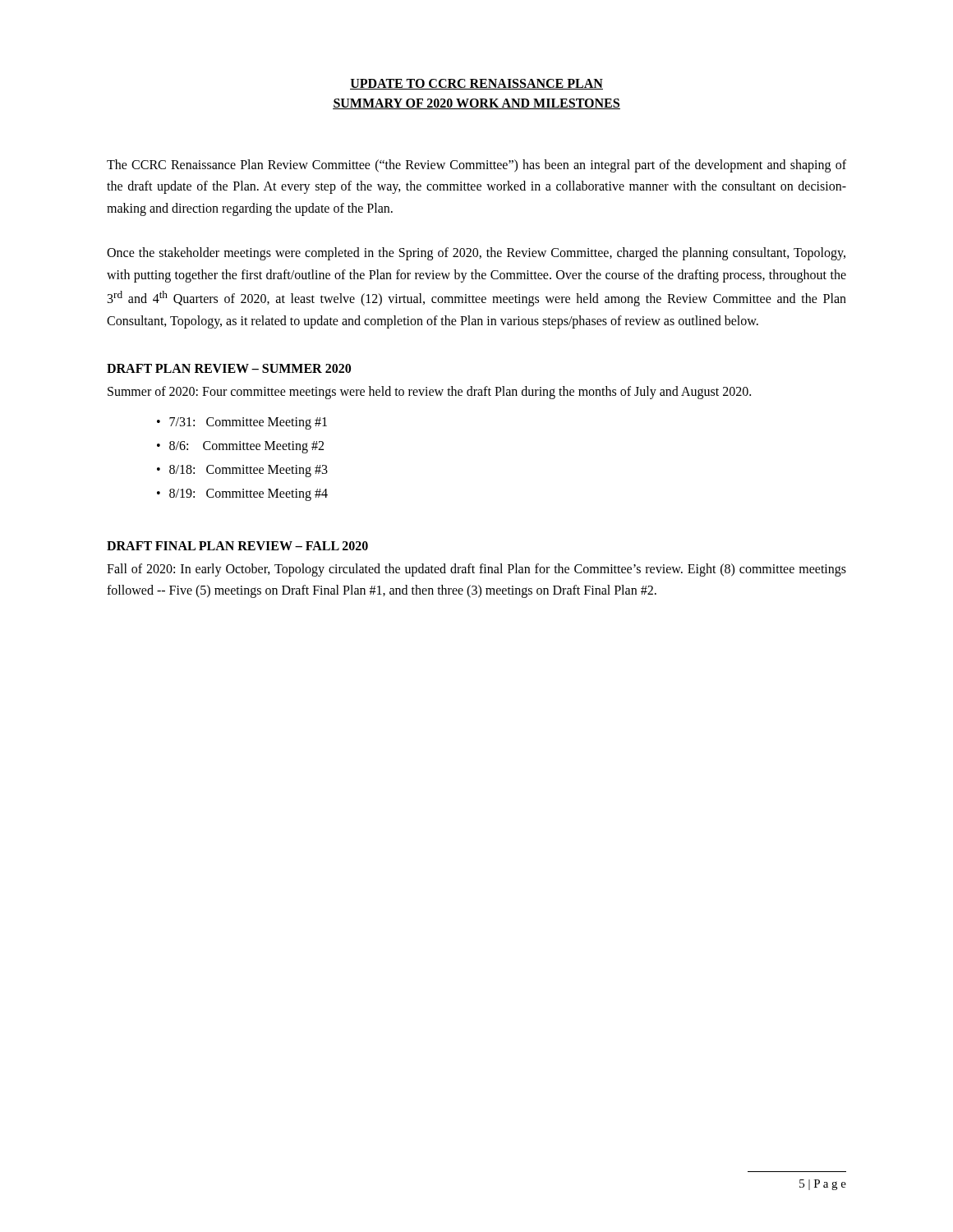The height and width of the screenshot is (1232, 953).
Task: Click on the text block that reads "Fall of 2020: In early October,"
Action: [x=476, y=579]
